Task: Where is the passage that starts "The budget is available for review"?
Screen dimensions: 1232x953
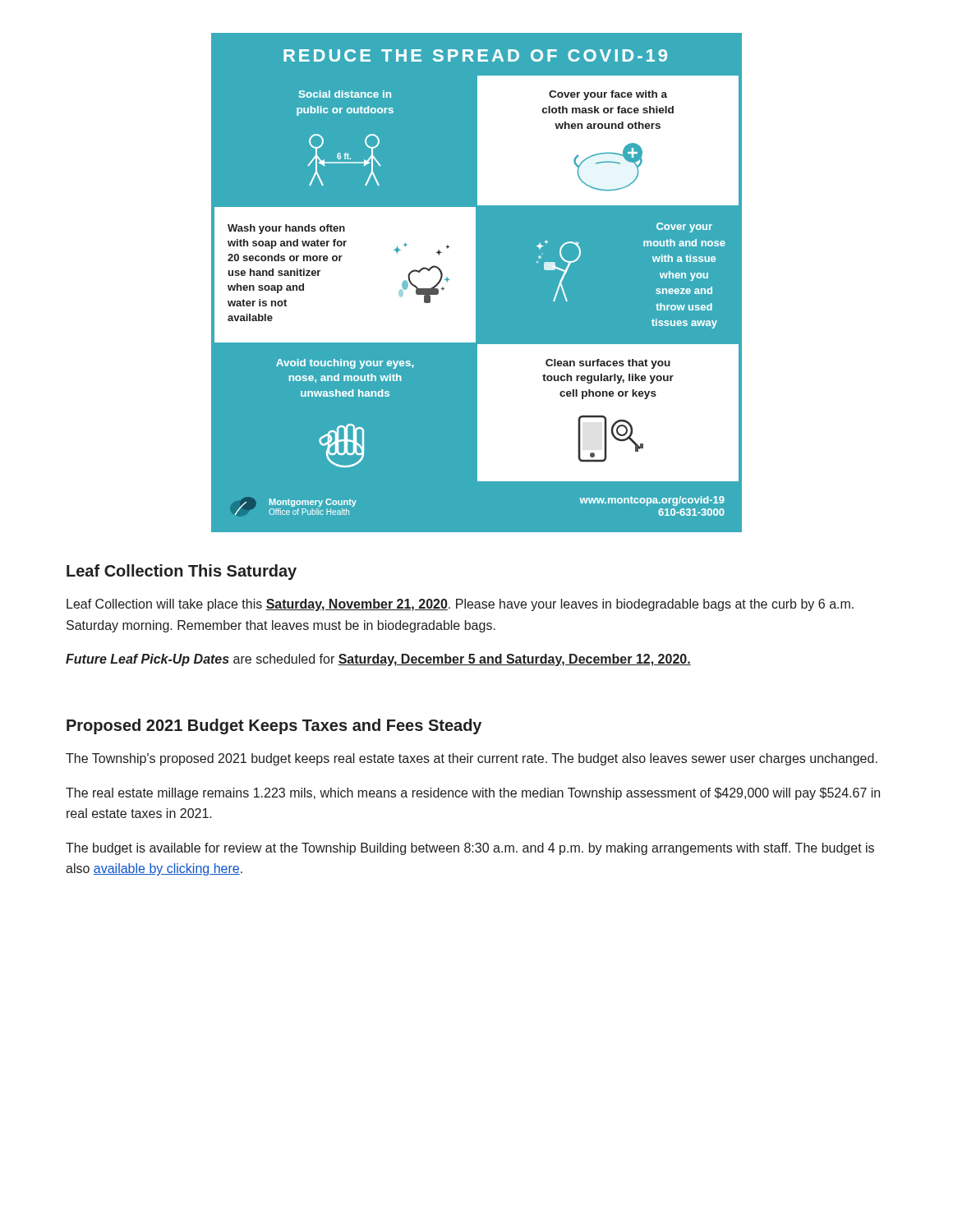Action: (470, 858)
